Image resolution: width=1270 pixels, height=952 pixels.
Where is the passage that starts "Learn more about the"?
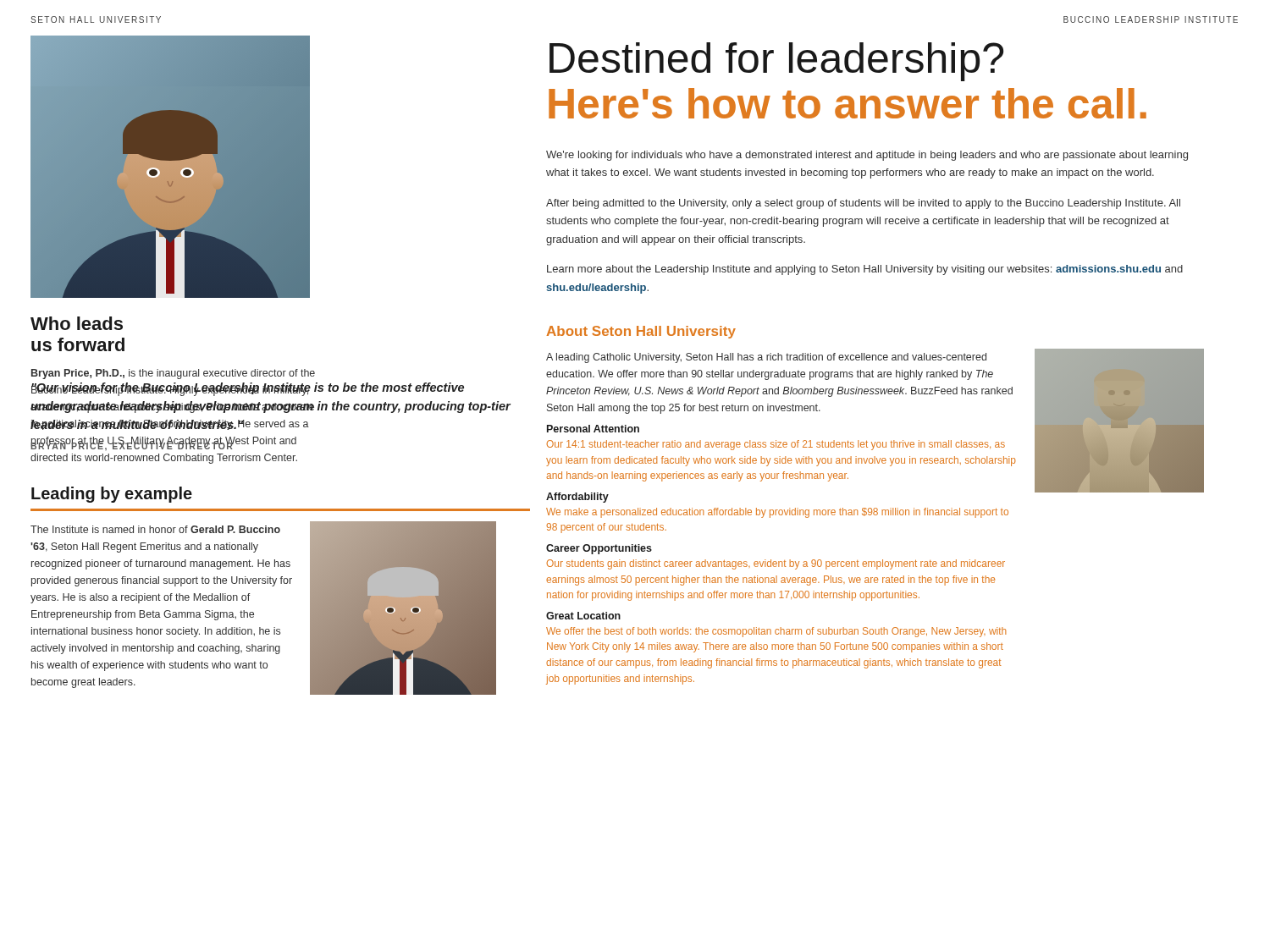pyautogui.click(x=865, y=278)
